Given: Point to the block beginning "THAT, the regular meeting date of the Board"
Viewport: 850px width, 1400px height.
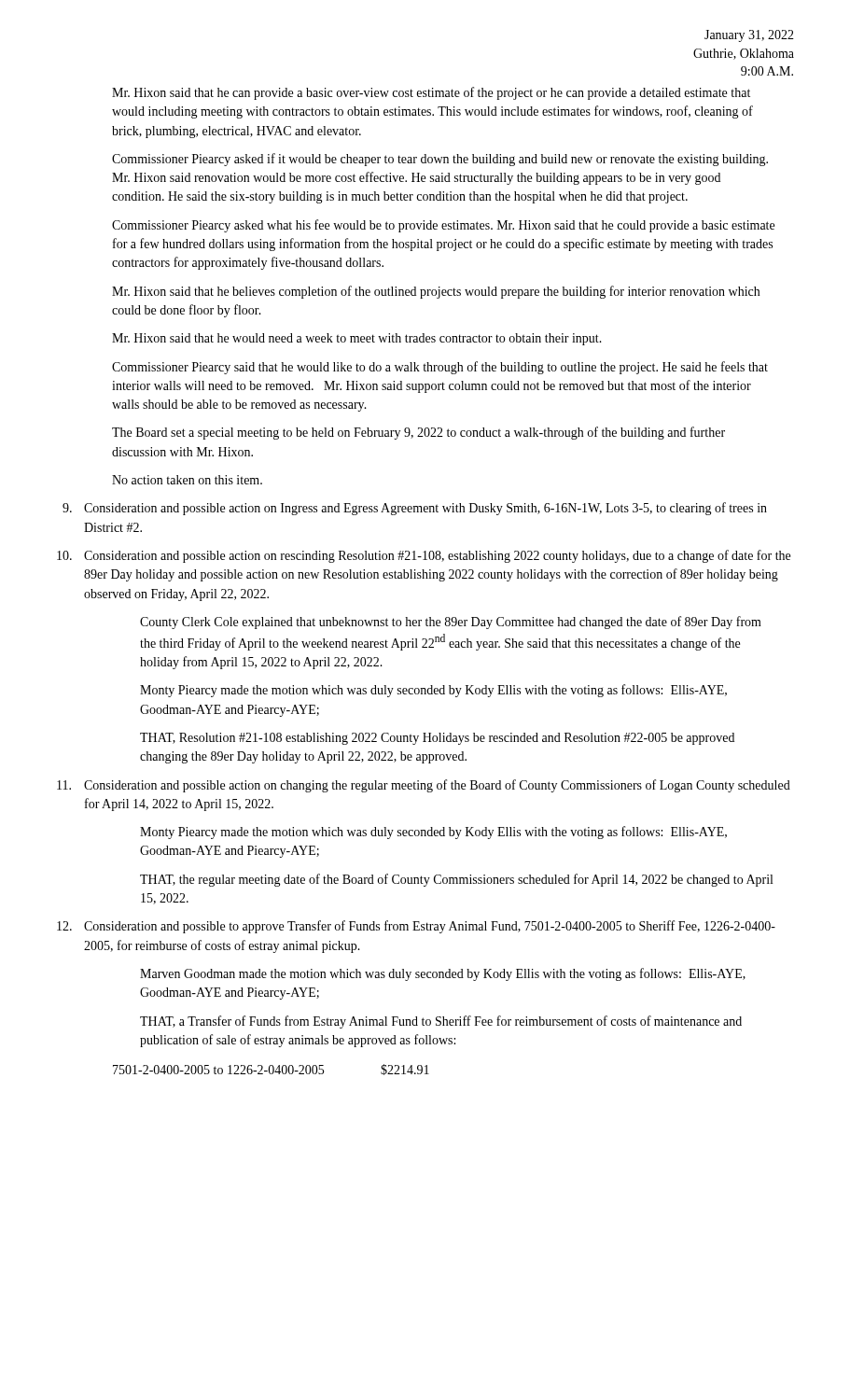Looking at the screenshot, I should tap(458, 889).
